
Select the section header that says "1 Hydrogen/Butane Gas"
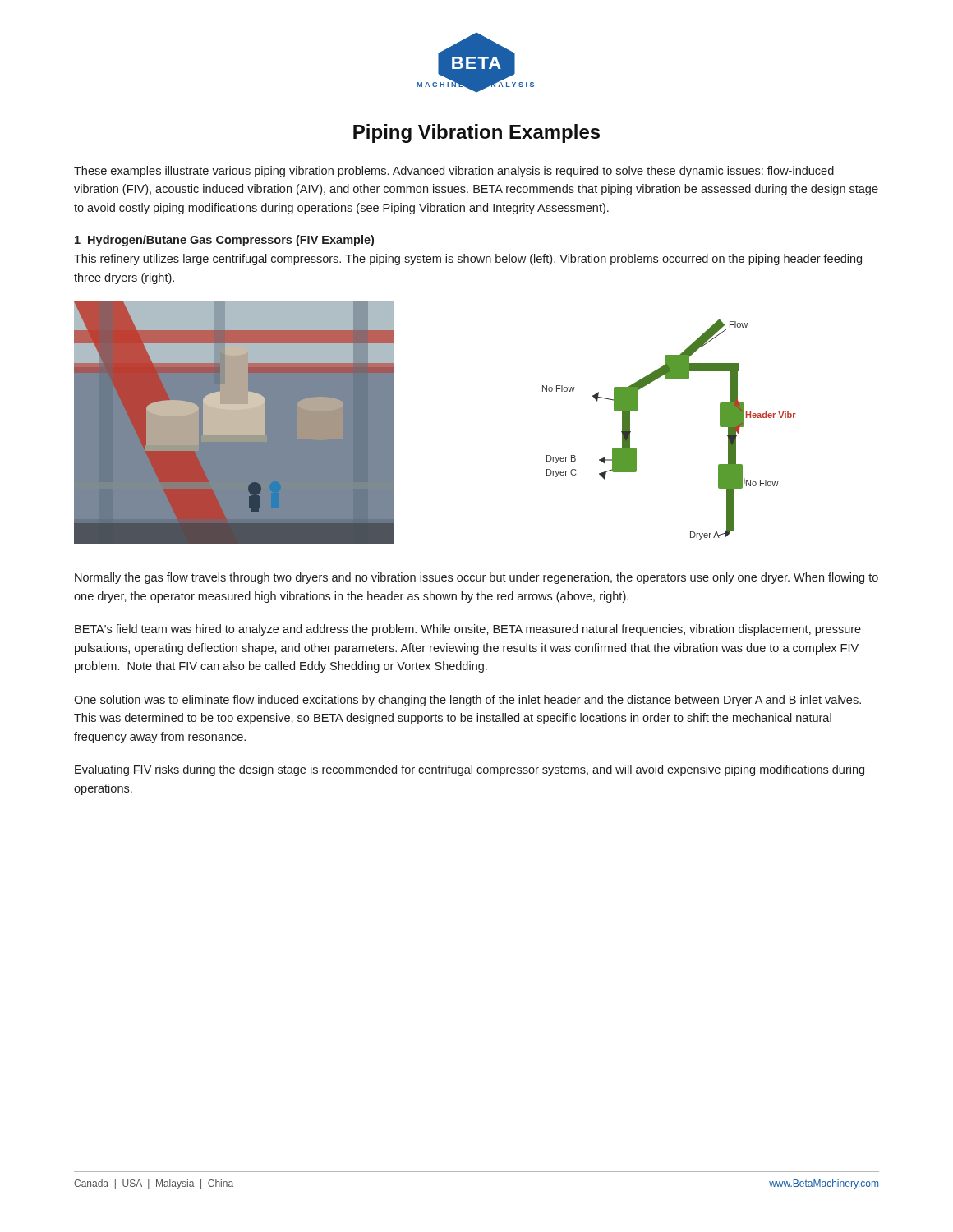coord(224,240)
